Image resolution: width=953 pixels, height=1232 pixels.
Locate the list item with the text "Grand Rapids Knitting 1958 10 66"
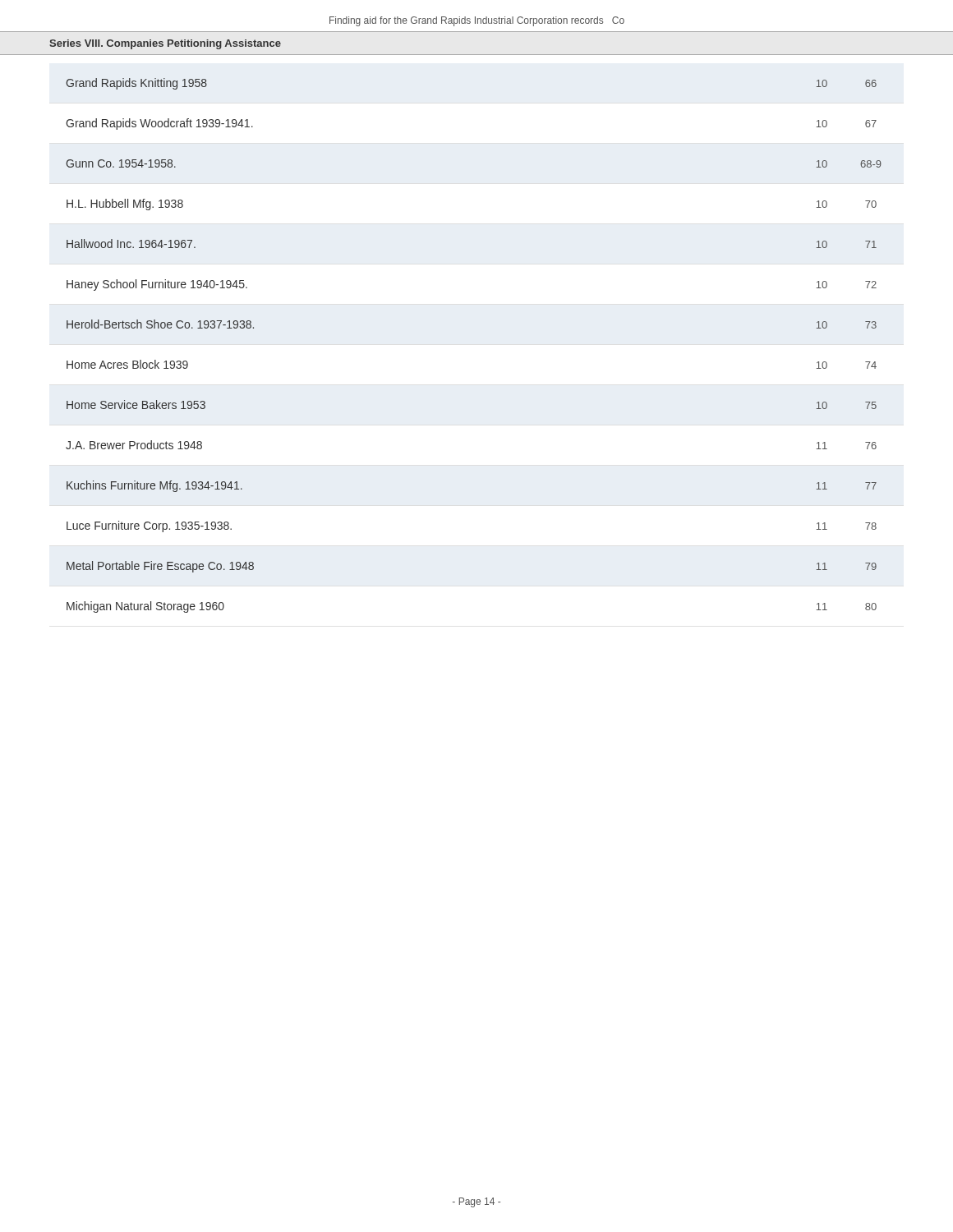click(134, 83)
